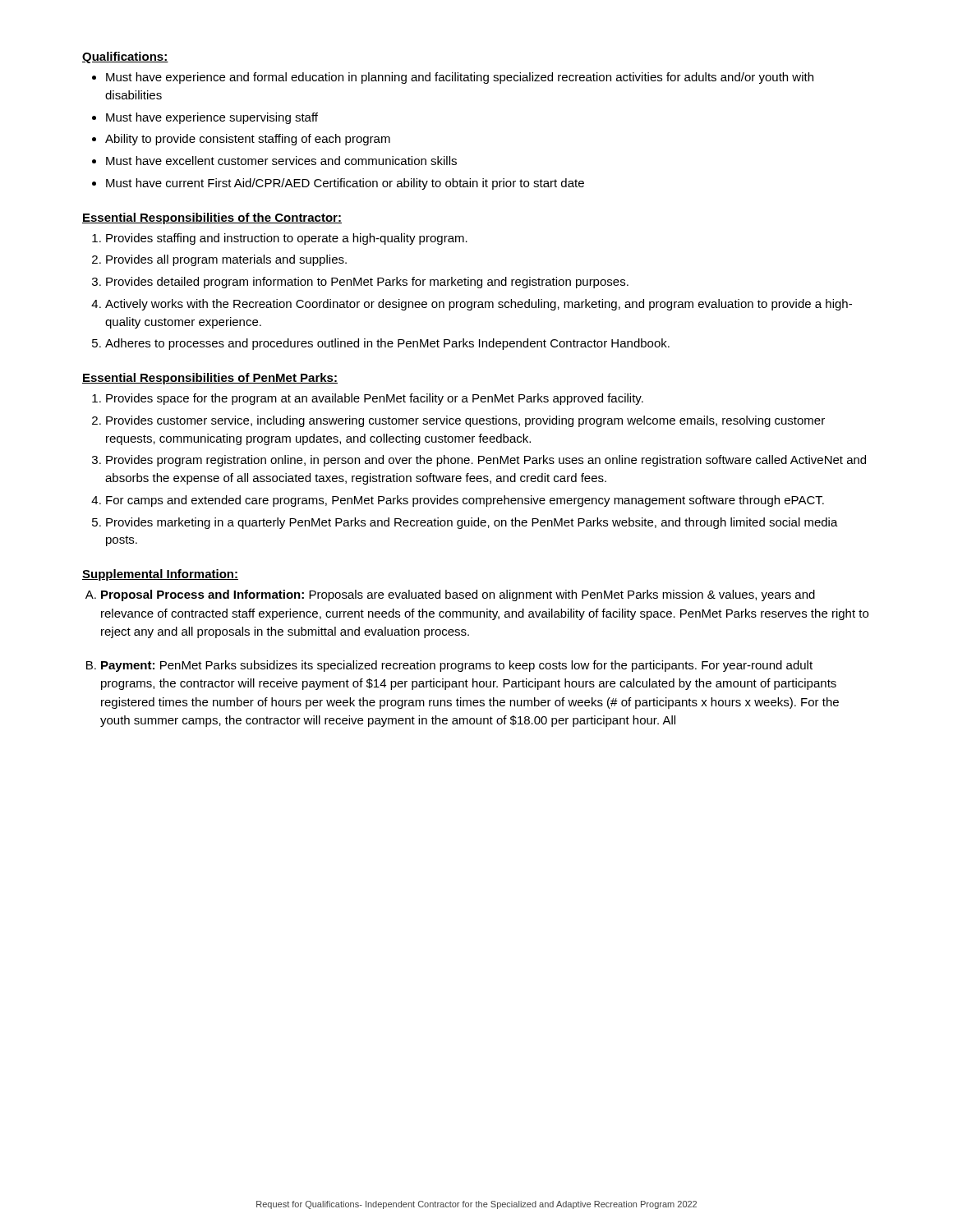Click on the element starting "Provides marketing in a quarterly PenMet"
The height and width of the screenshot is (1232, 953).
click(471, 530)
